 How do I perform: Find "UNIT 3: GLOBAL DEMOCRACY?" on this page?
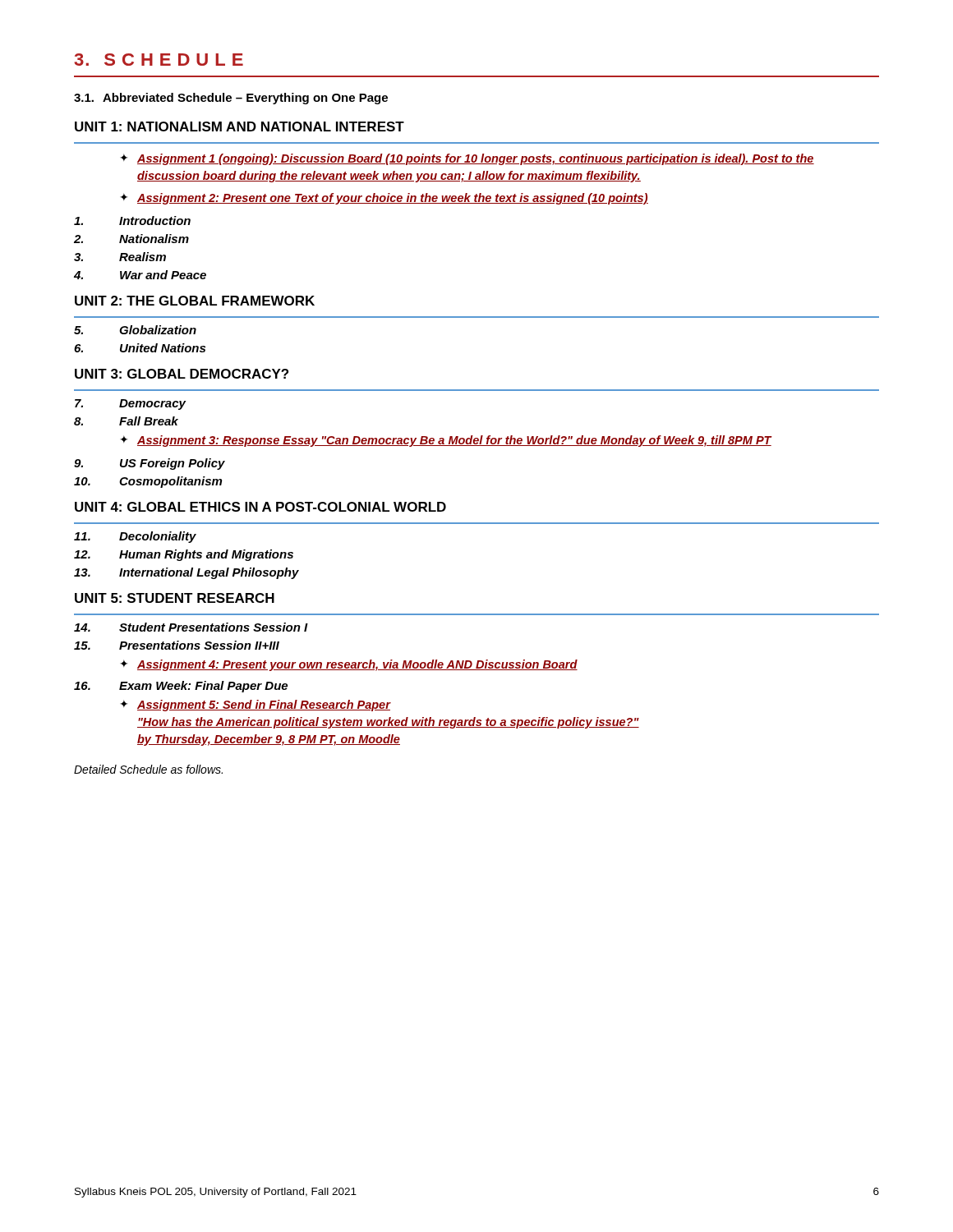182,374
